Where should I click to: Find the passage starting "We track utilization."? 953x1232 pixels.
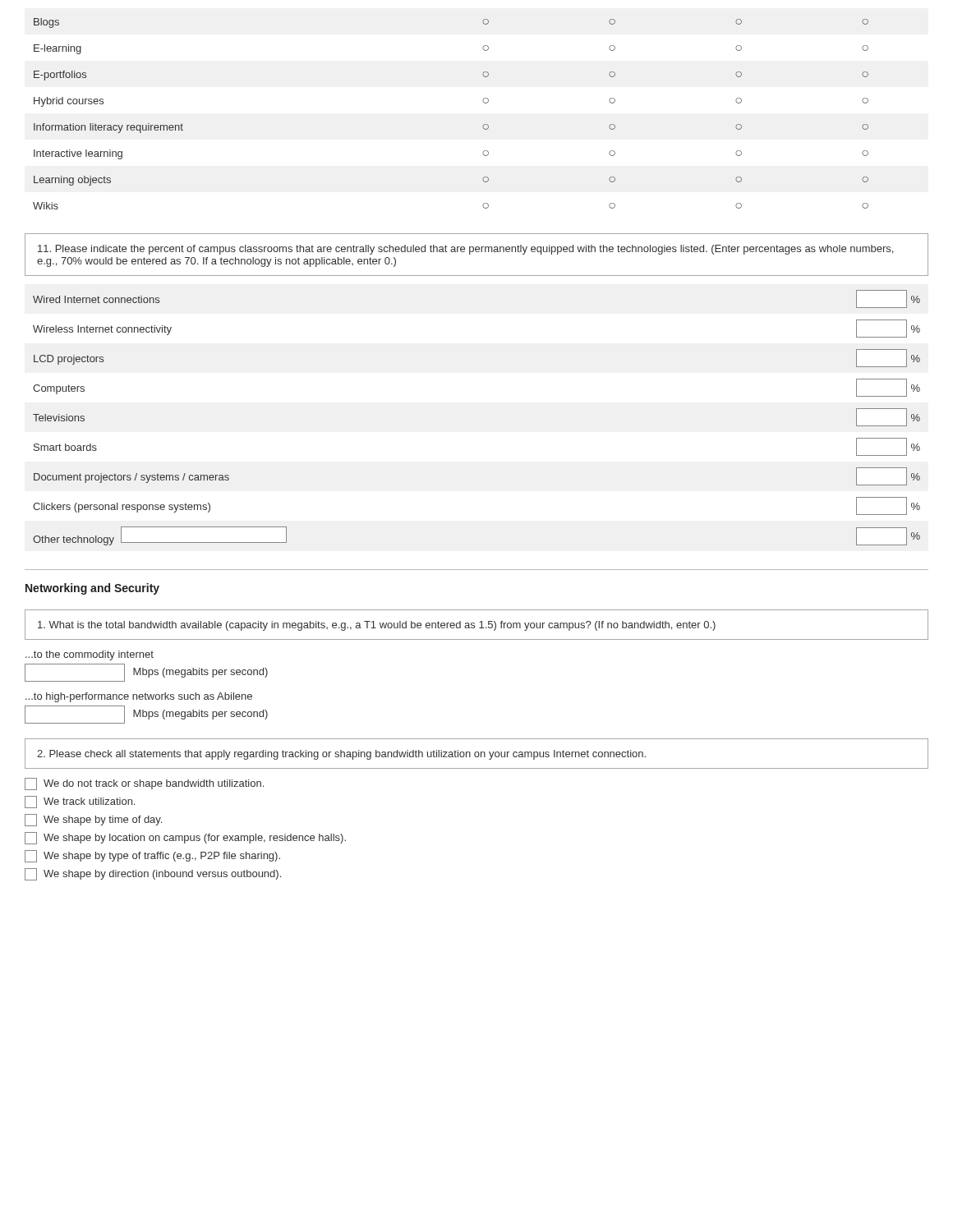tap(80, 802)
